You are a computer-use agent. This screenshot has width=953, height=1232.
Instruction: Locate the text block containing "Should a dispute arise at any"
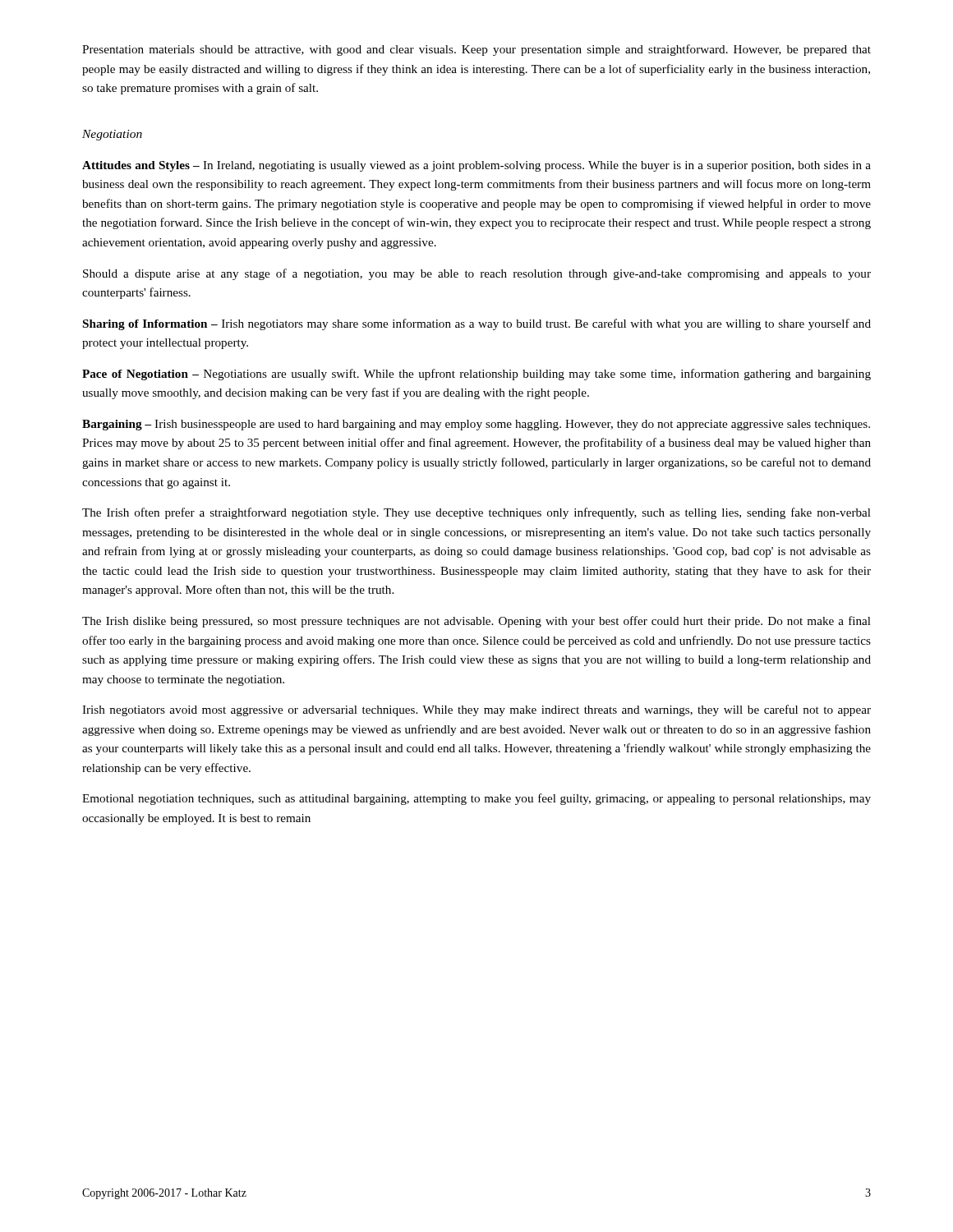(x=476, y=283)
